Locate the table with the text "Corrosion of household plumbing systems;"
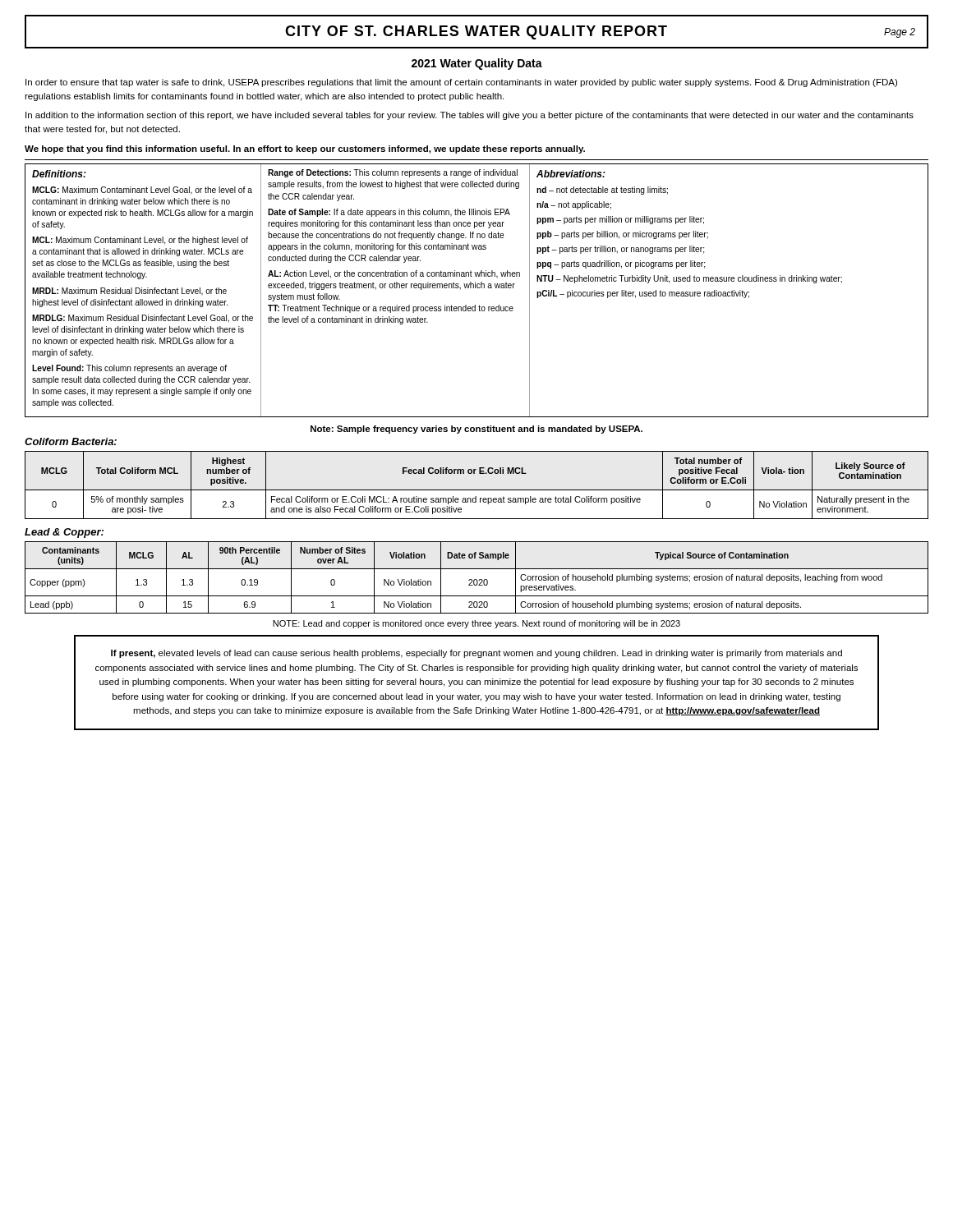This screenshot has height=1232, width=953. (x=476, y=578)
